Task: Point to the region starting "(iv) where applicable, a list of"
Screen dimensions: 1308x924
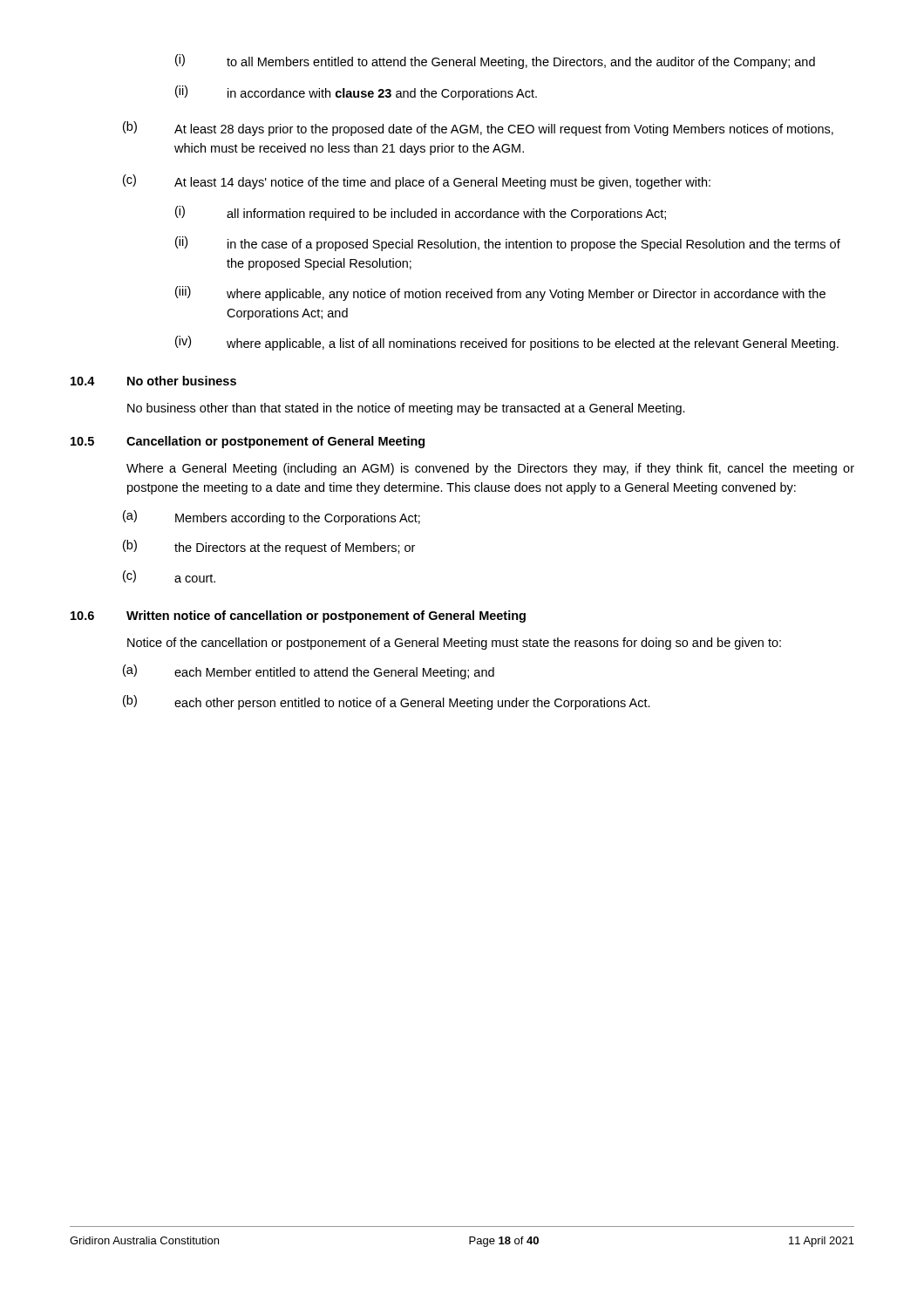Action: coord(514,343)
